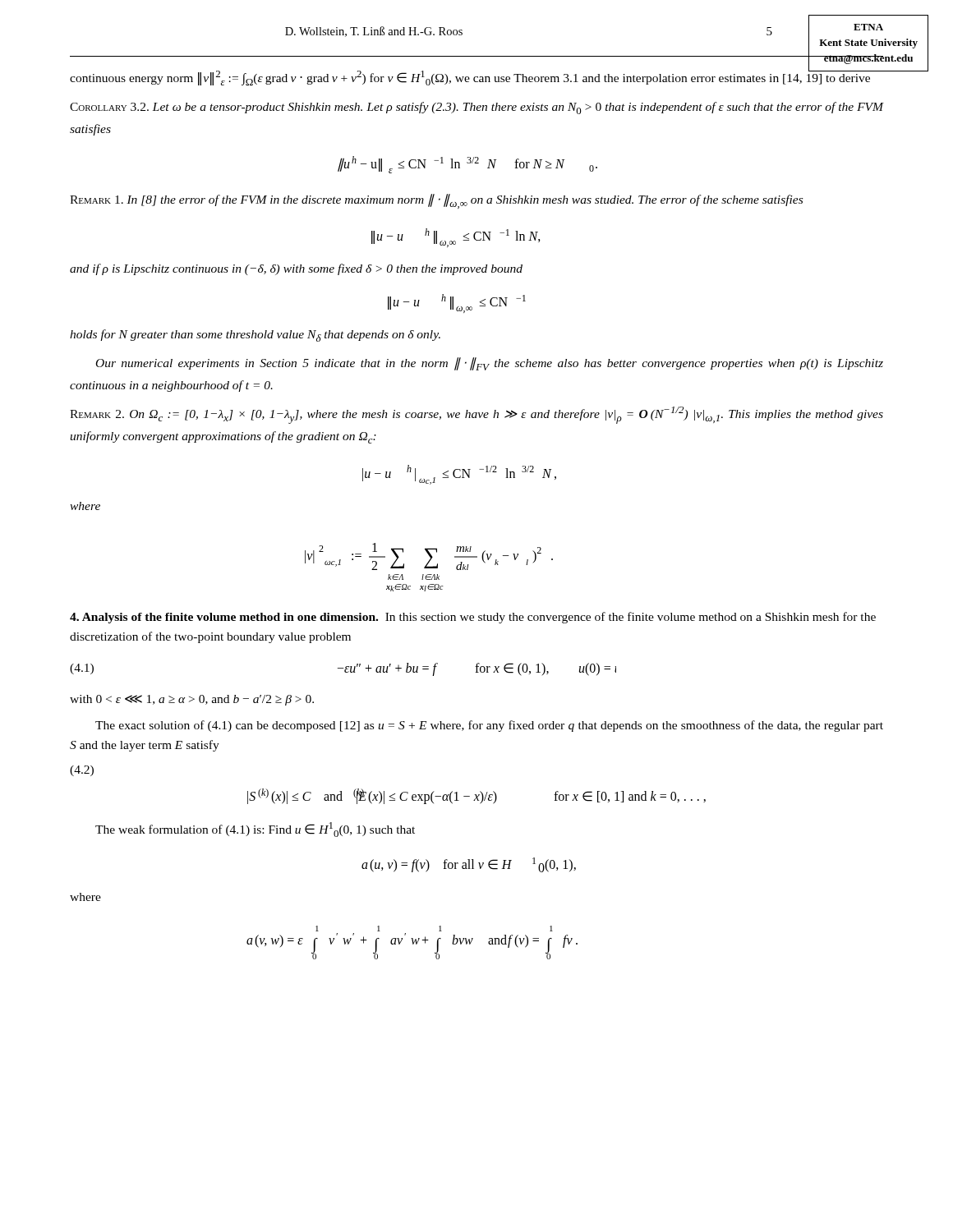The width and height of the screenshot is (953, 1232).
Task: Click on the passage starting "|u − u"
Action: (476, 472)
